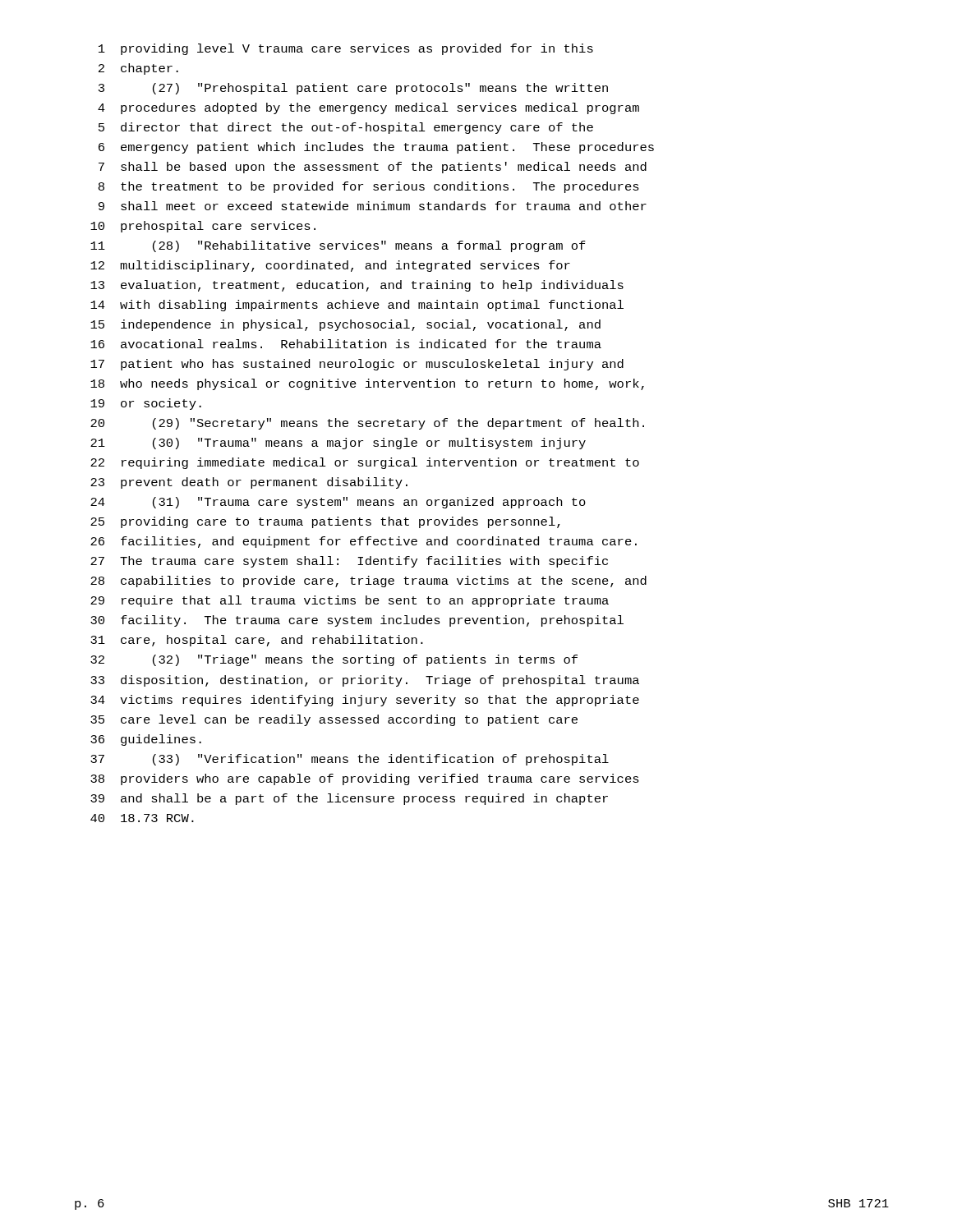Point to the text block starting "20 (29) "Secretary" means the"
This screenshot has width=953, height=1232.
tap(481, 424)
